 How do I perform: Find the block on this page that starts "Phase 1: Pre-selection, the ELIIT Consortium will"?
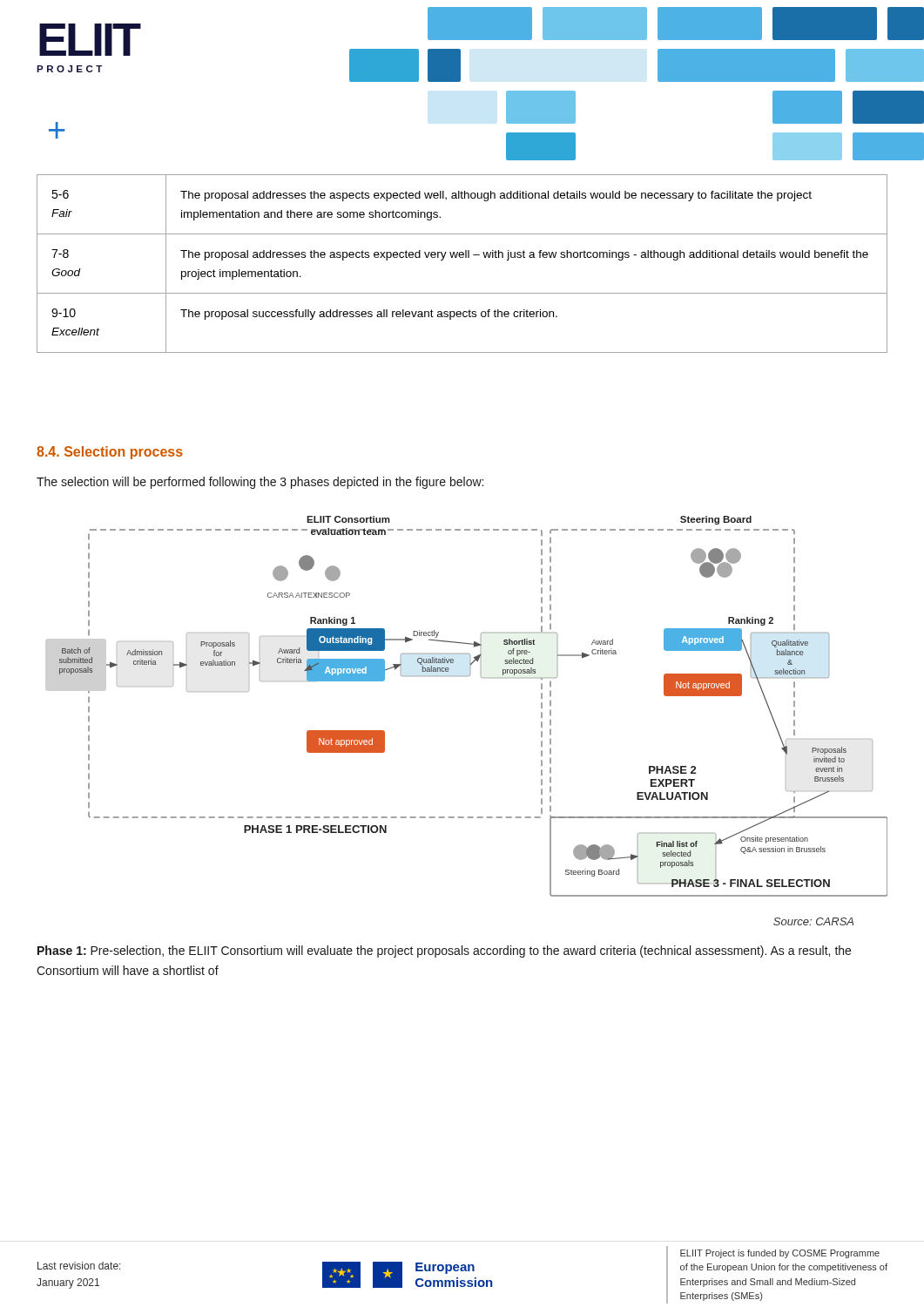(444, 961)
